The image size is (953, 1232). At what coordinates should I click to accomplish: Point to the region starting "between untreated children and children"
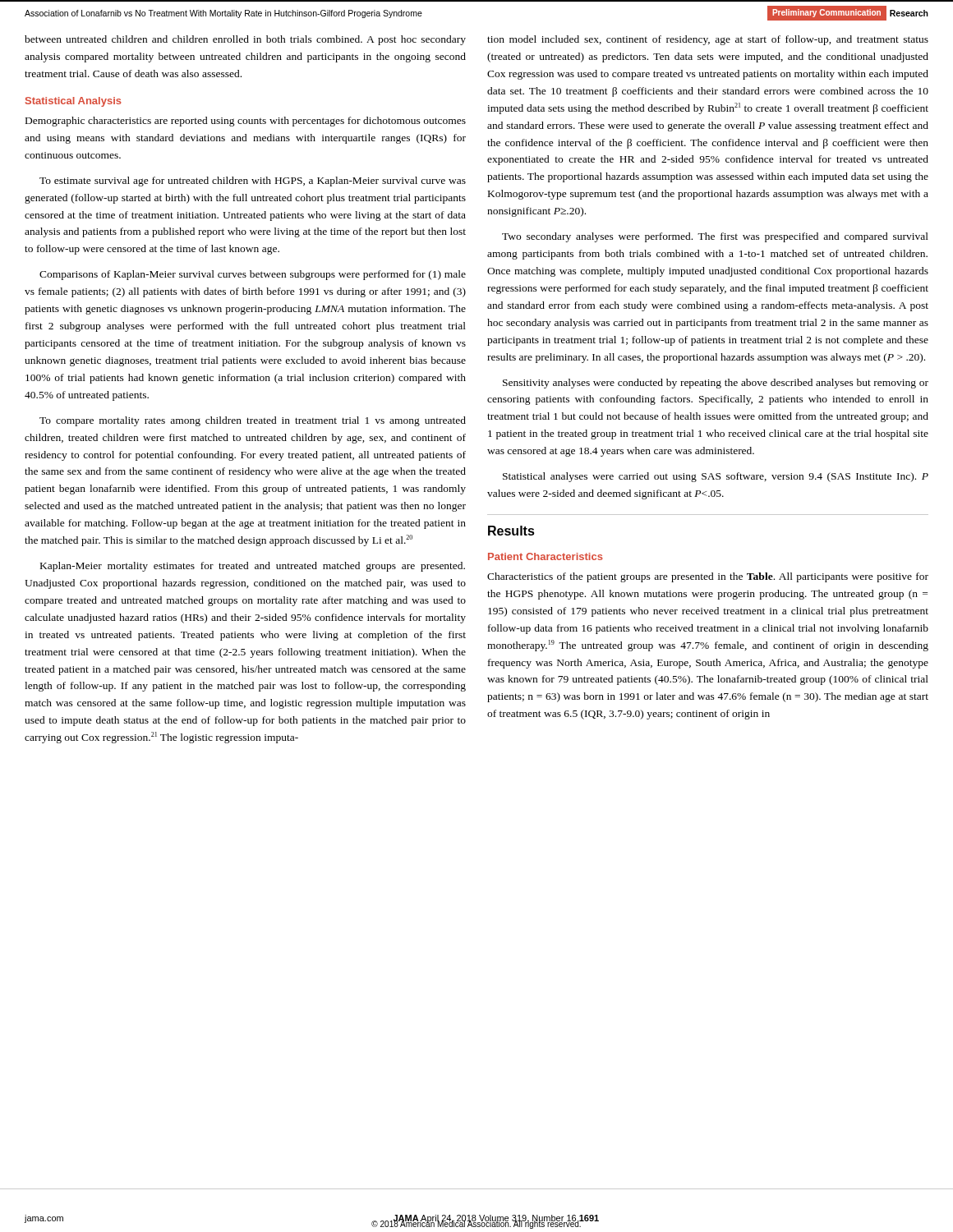coord(245,57)
